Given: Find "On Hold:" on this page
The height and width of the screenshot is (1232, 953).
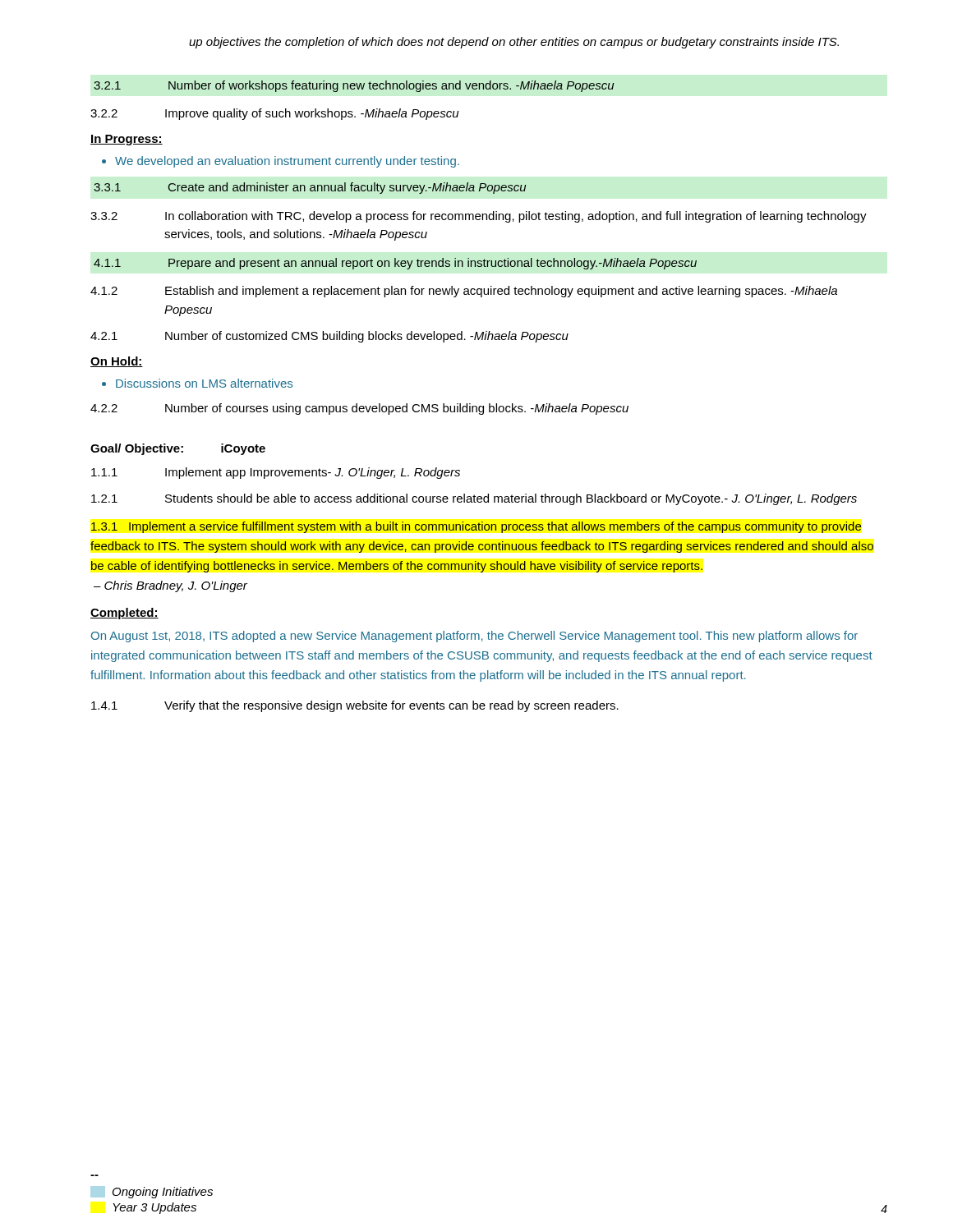Looking at the screenshot, I should [116, 361].
